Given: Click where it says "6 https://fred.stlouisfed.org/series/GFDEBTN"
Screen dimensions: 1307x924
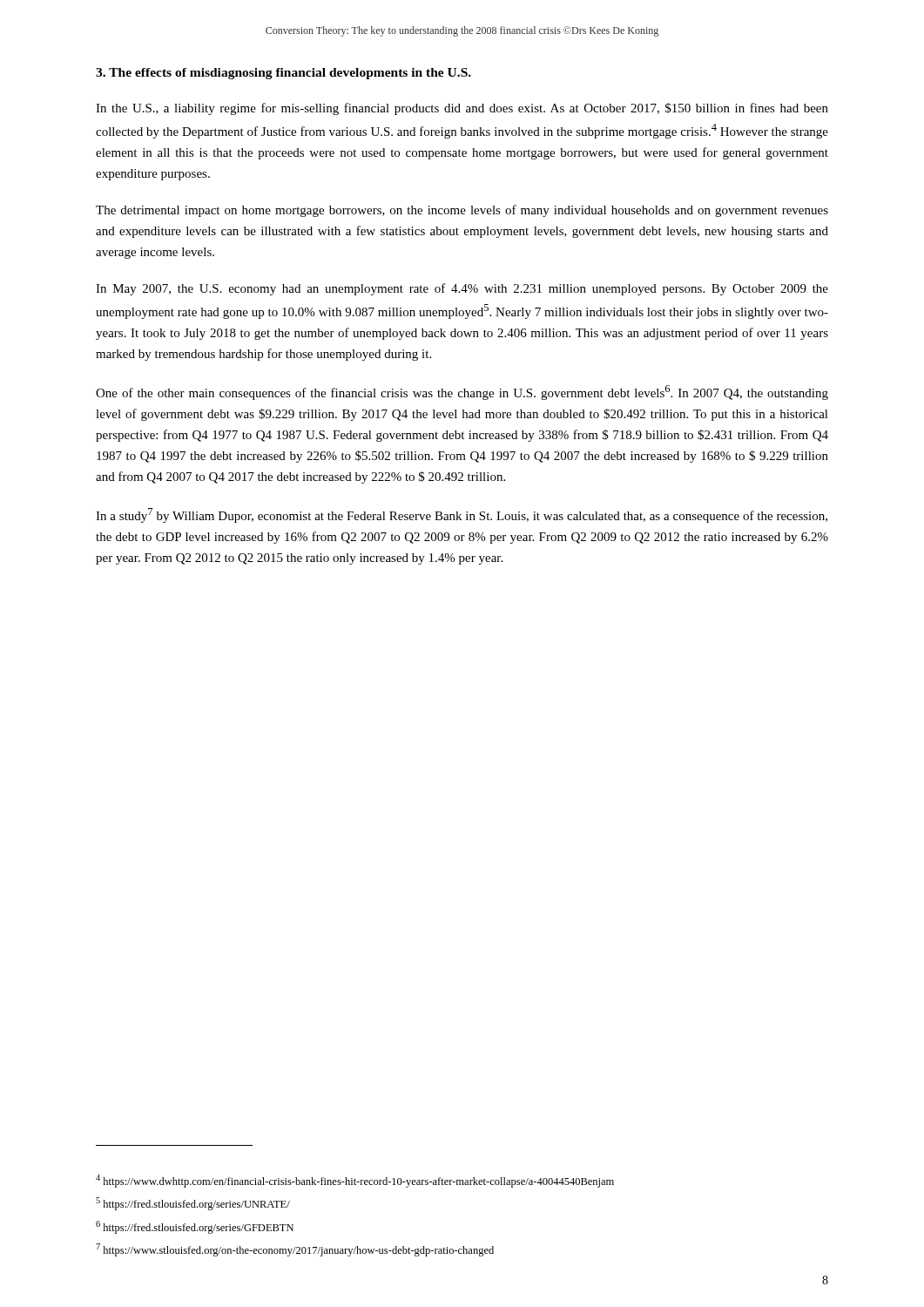Looking at the screenshot, I should (195, 1226).
